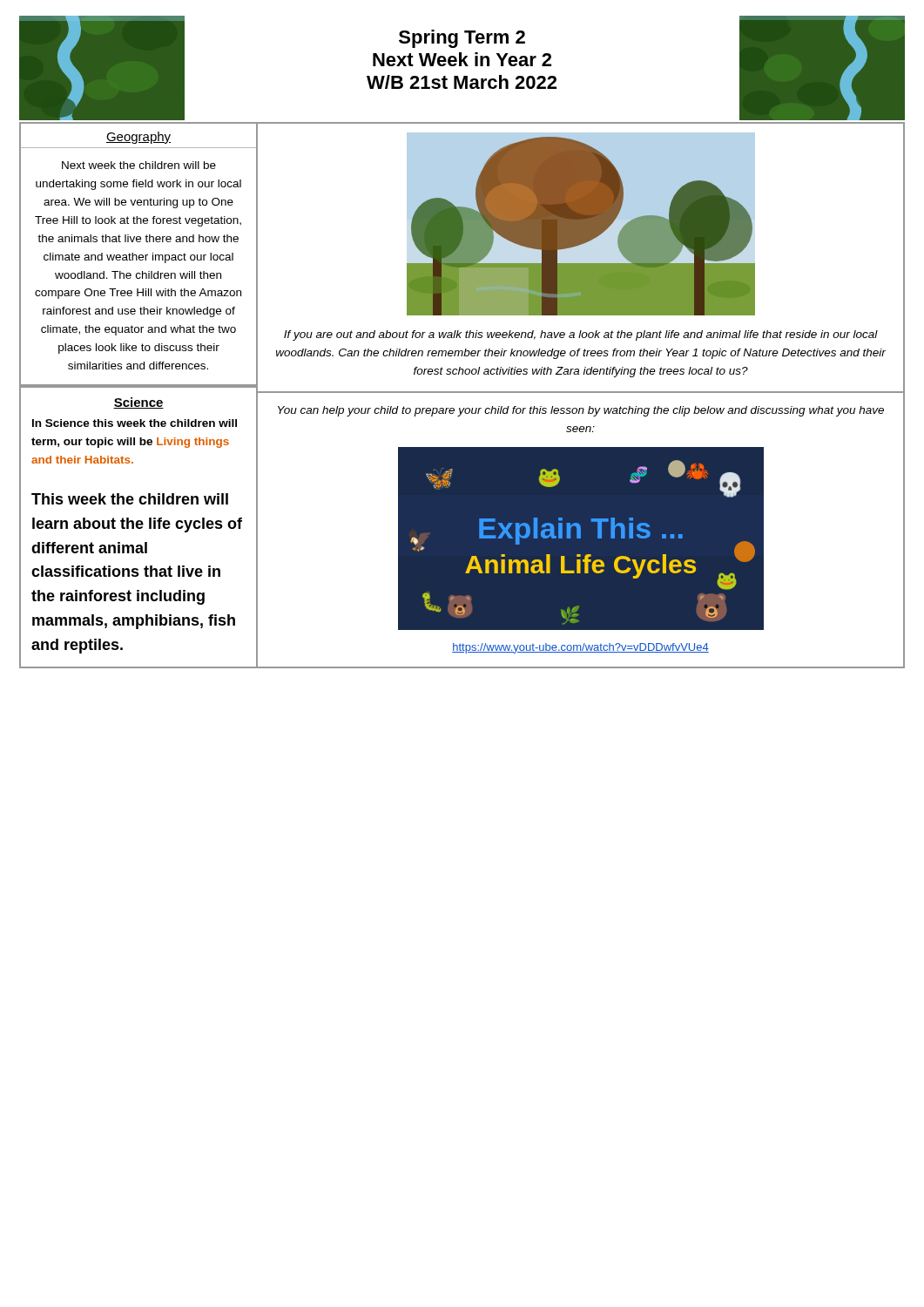Viewport: 924px width, 1307px height.
Task: Point to the element starting "If you are out and about for a"
Action: [580, 352]
